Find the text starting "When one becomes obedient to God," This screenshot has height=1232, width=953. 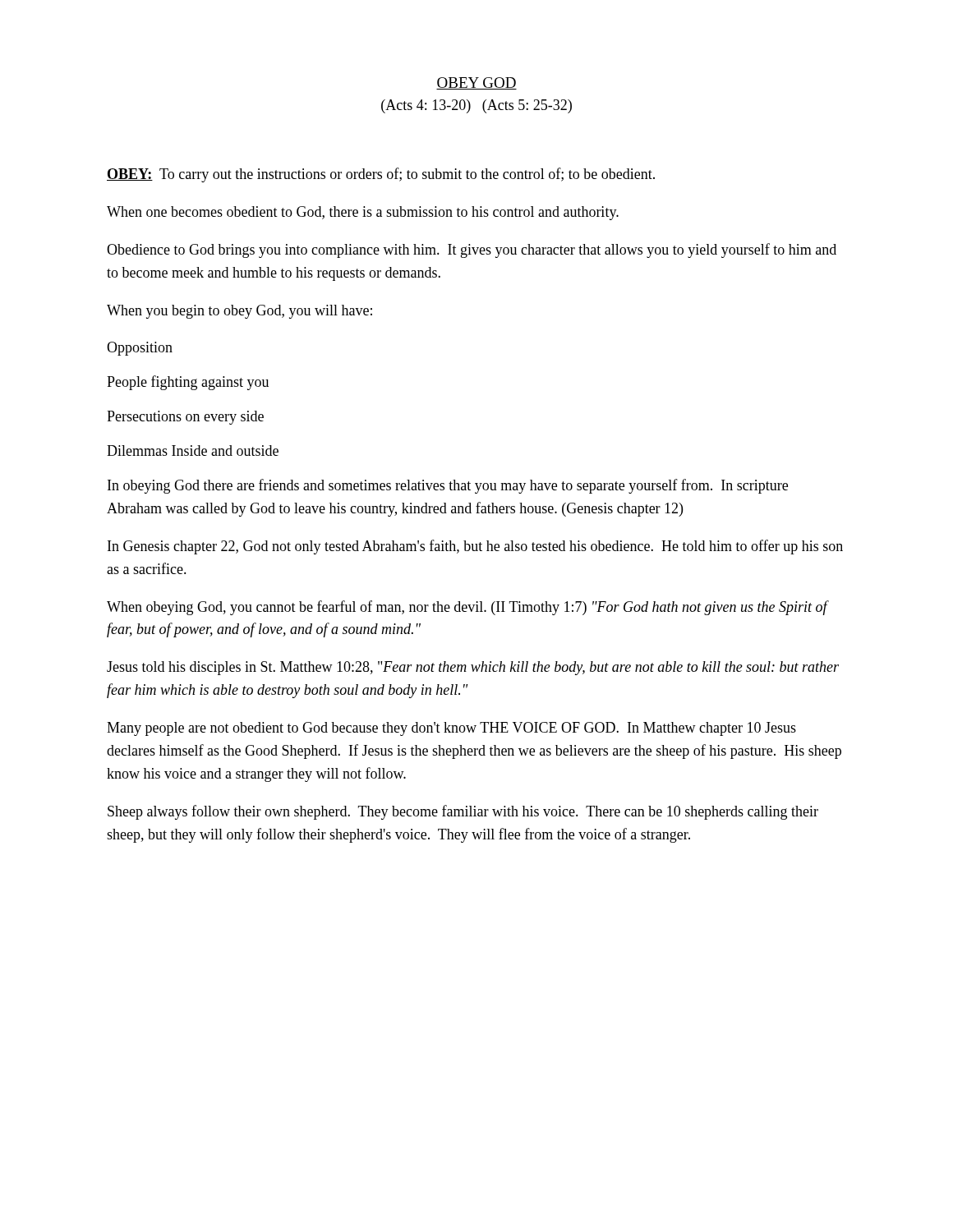[363, 212]
